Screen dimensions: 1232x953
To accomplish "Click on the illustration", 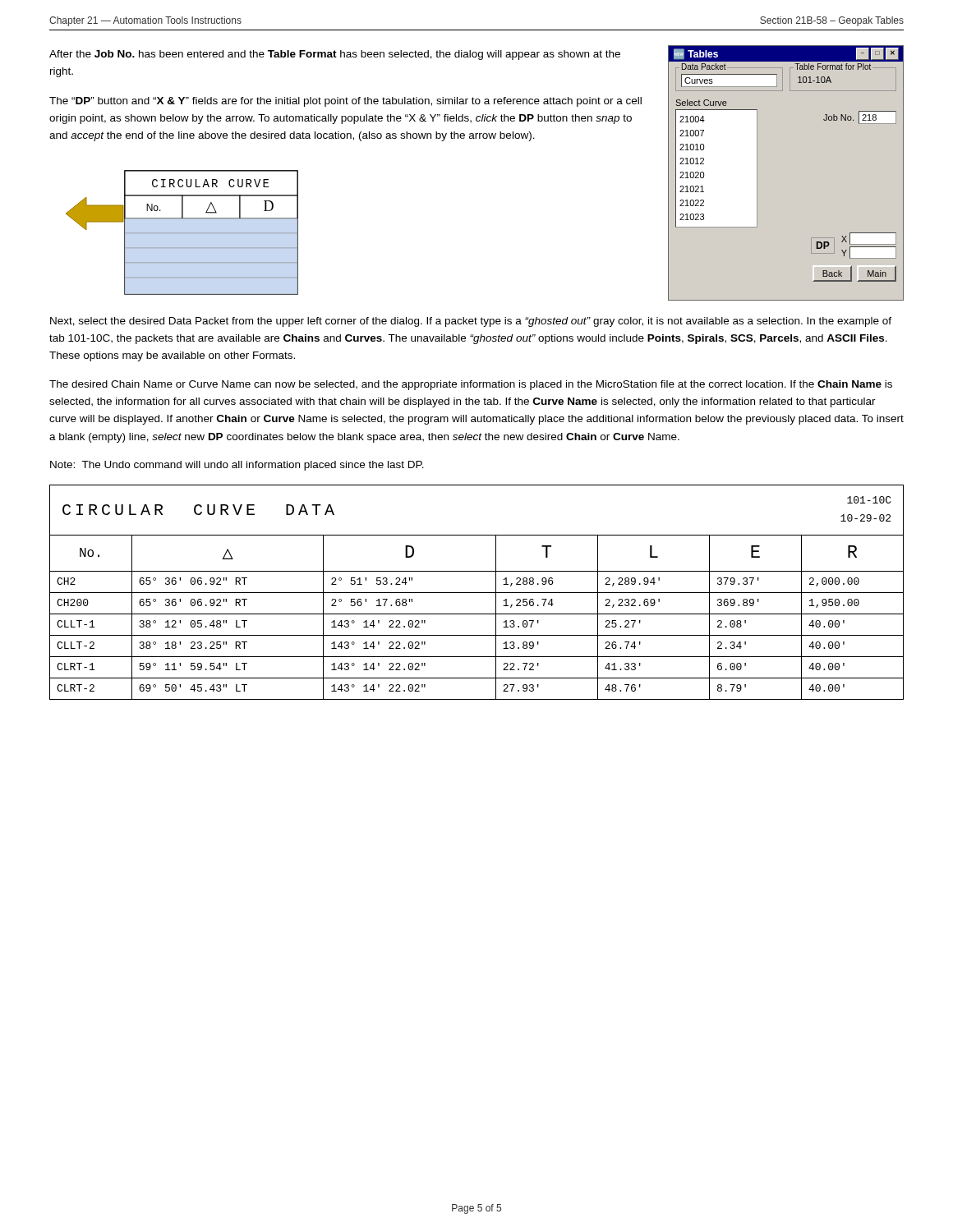I will pos(353,227).
